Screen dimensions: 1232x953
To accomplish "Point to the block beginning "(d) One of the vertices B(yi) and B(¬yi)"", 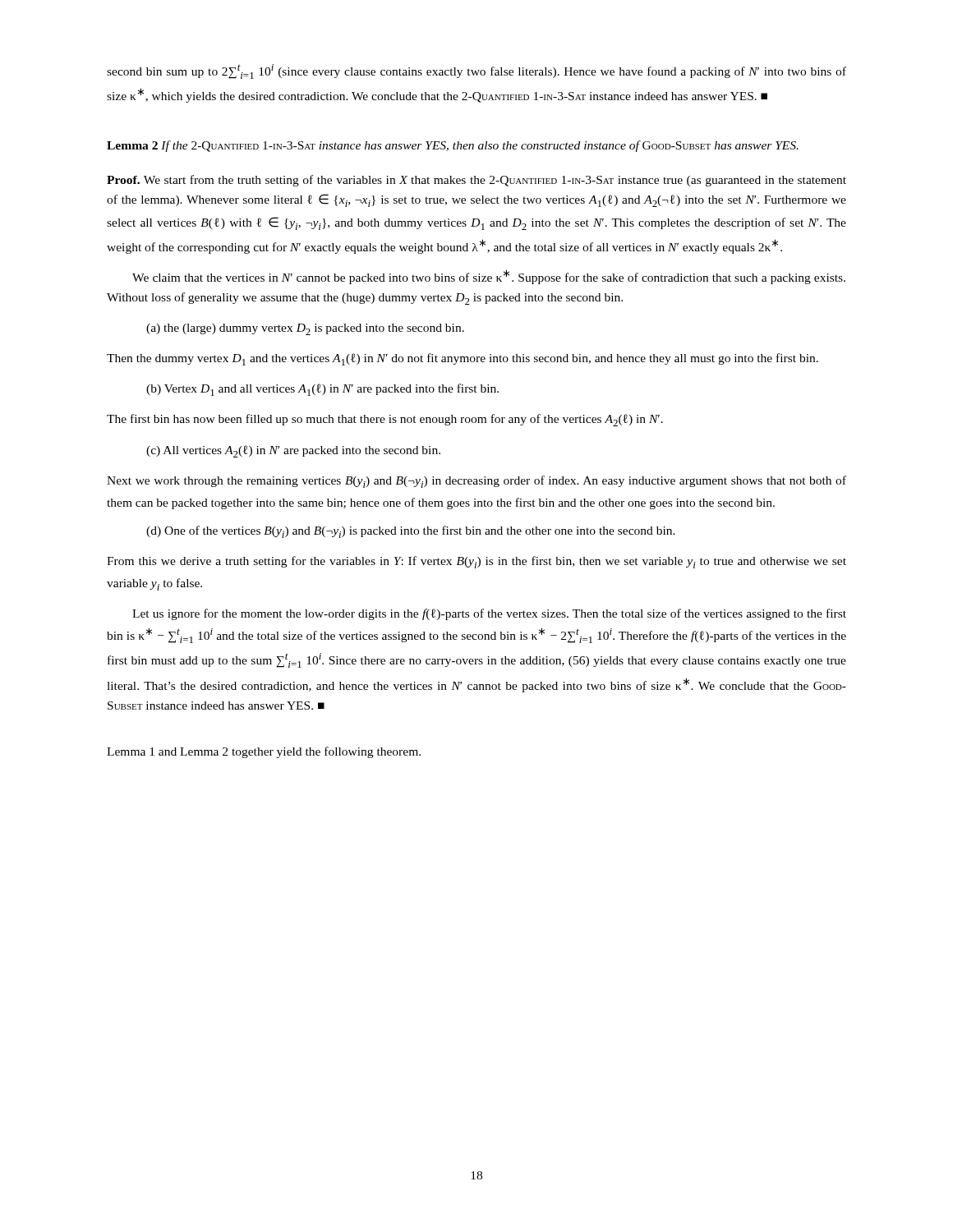I will point(411,532).
